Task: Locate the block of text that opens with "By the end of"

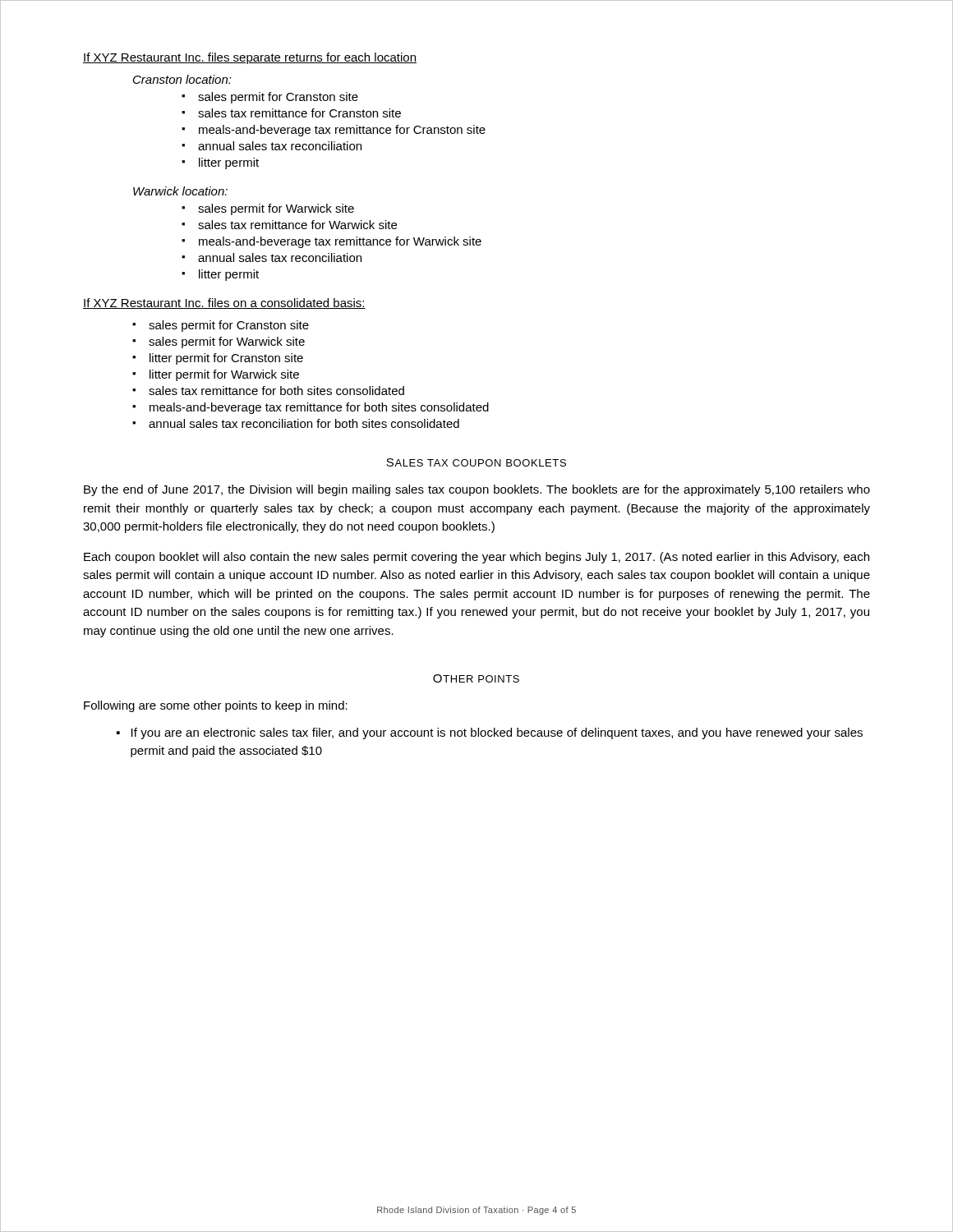Action: click(476, 508)
